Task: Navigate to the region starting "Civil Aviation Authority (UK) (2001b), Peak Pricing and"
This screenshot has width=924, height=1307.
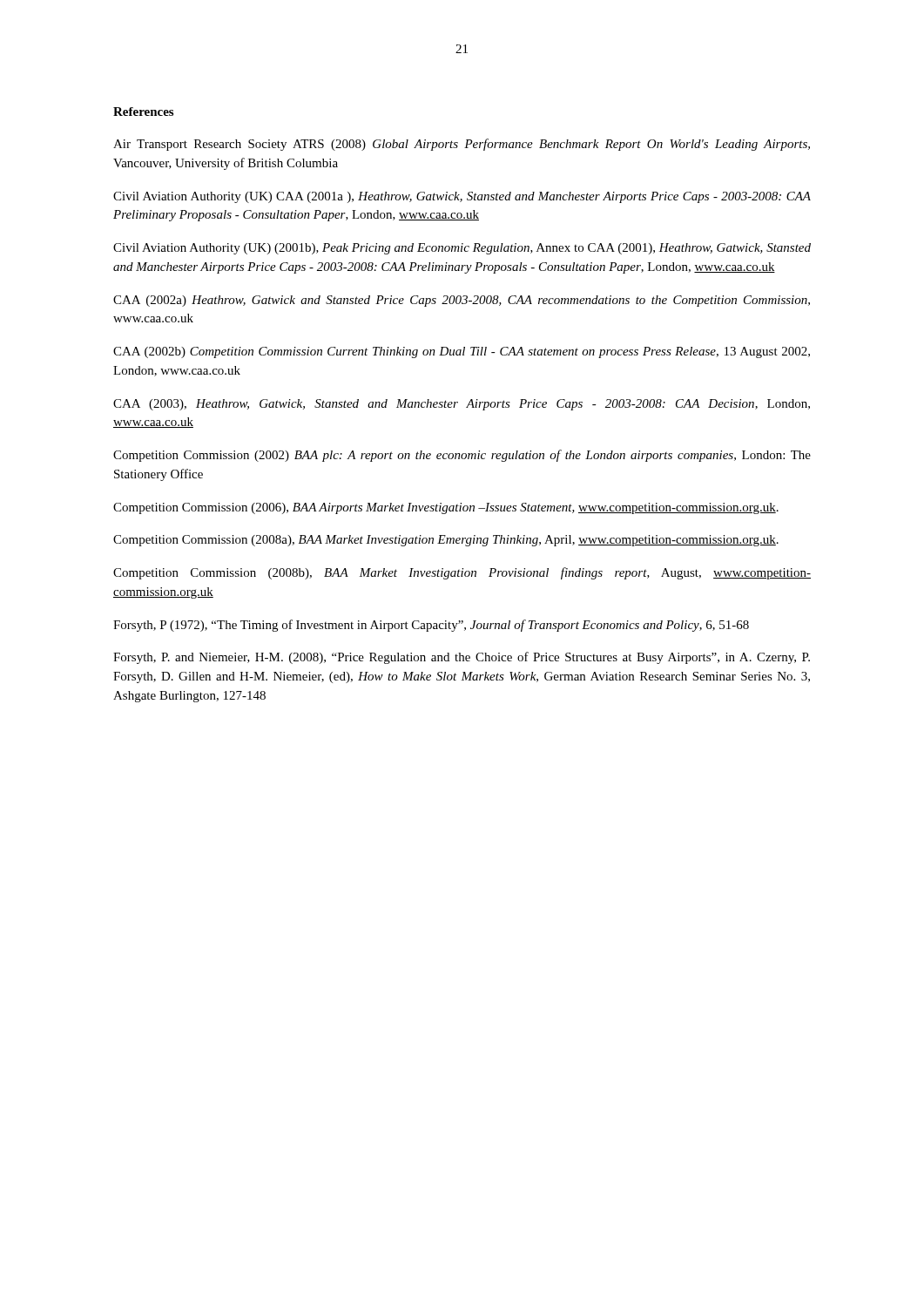Action: (x=462, y=257)
